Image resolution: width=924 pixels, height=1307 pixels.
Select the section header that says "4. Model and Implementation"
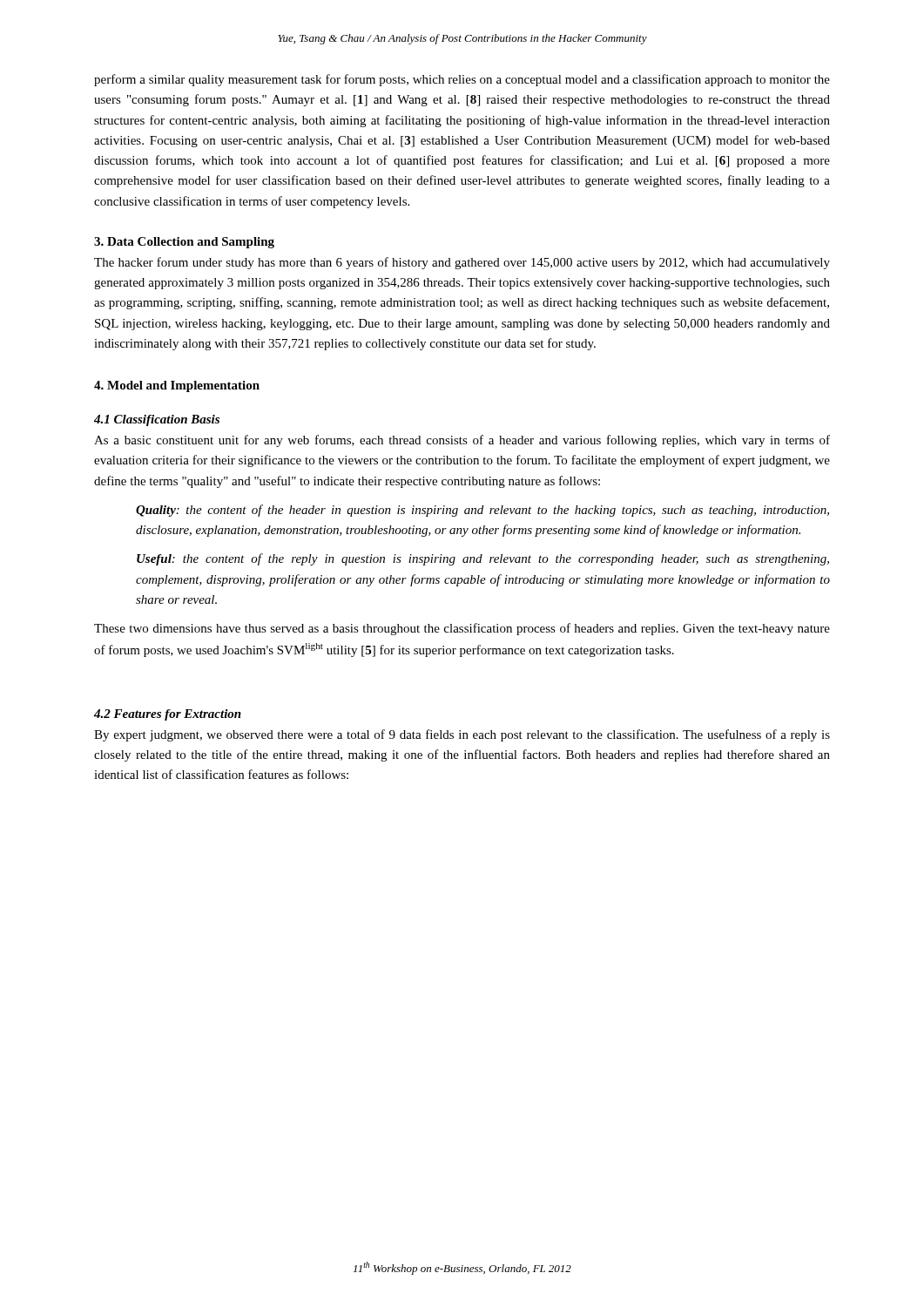[x=177, y=385]
